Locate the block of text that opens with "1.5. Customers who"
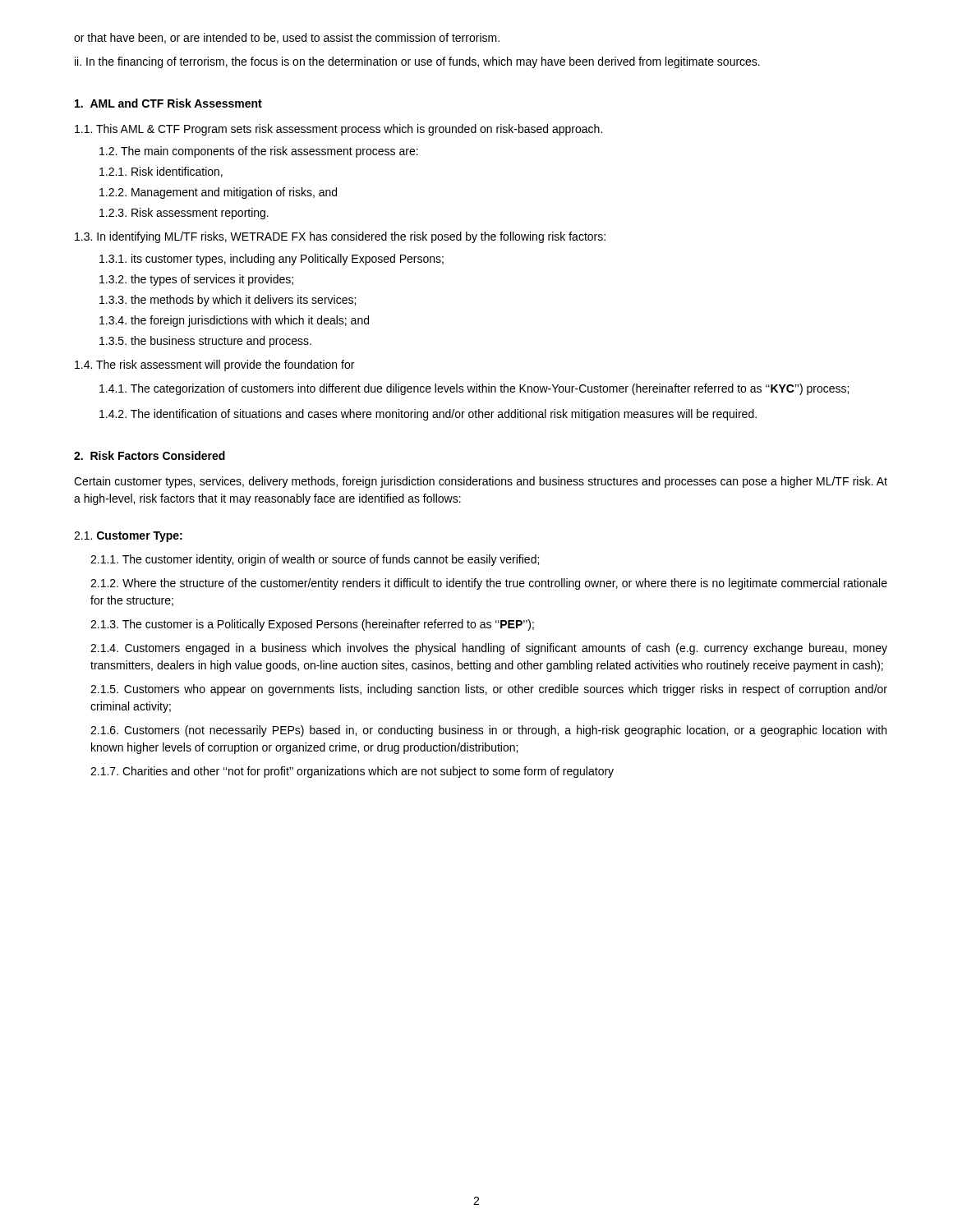The height and width of the screenshot is (1232, 953). point(489,698)
